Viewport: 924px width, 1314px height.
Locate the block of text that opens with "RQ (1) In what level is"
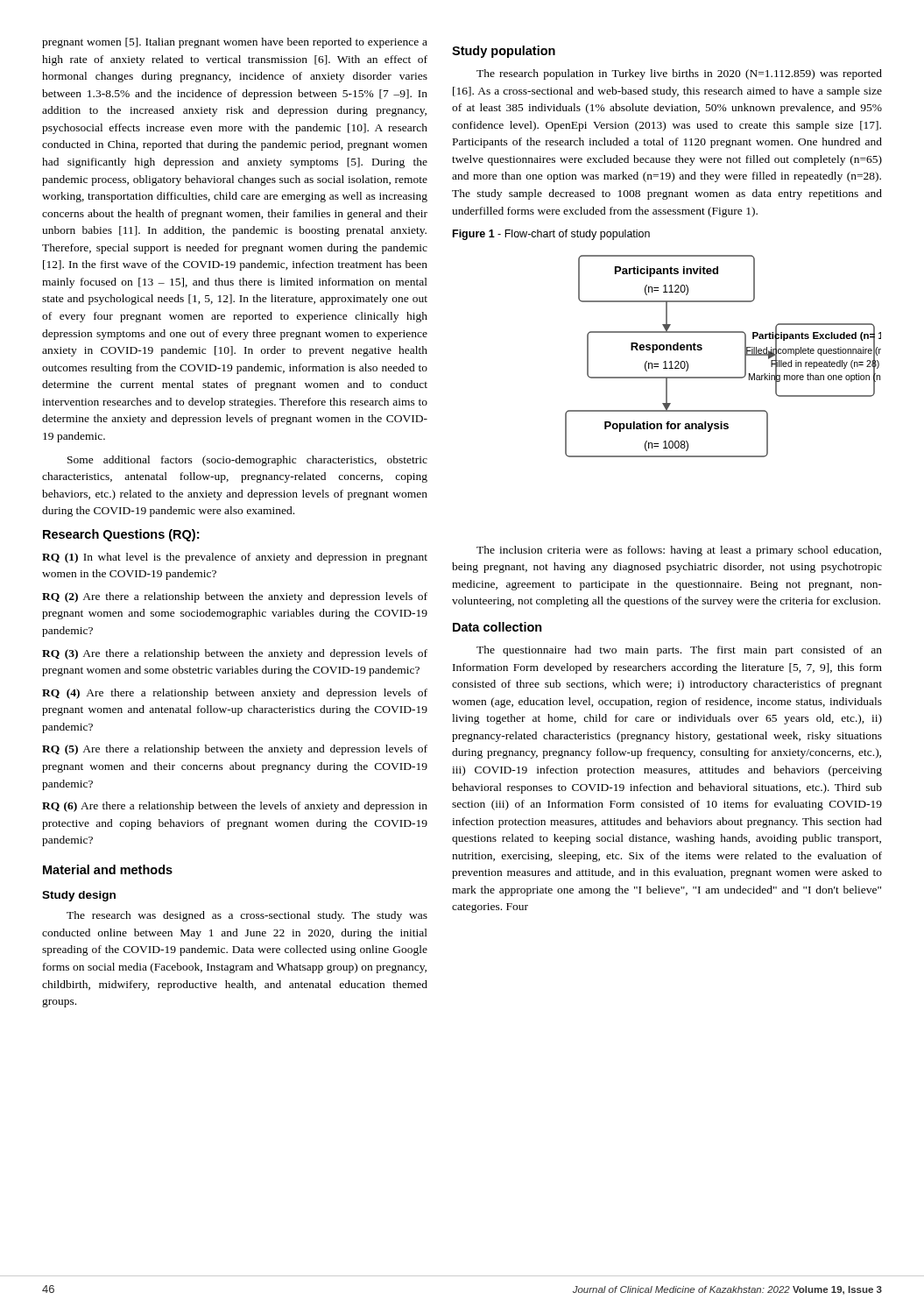[x=235, y=698]
